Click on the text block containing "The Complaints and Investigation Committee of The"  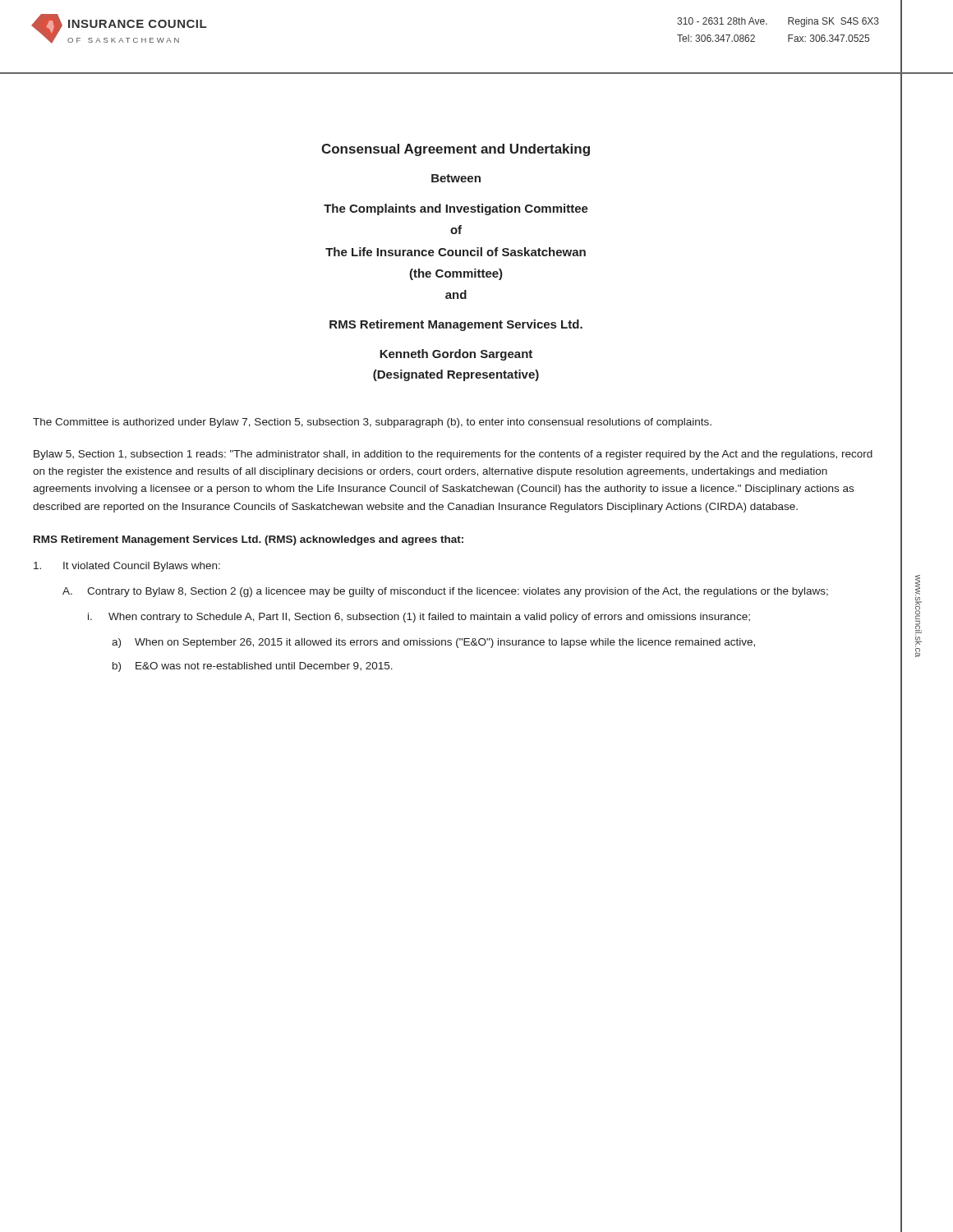(x=456, y=251)
